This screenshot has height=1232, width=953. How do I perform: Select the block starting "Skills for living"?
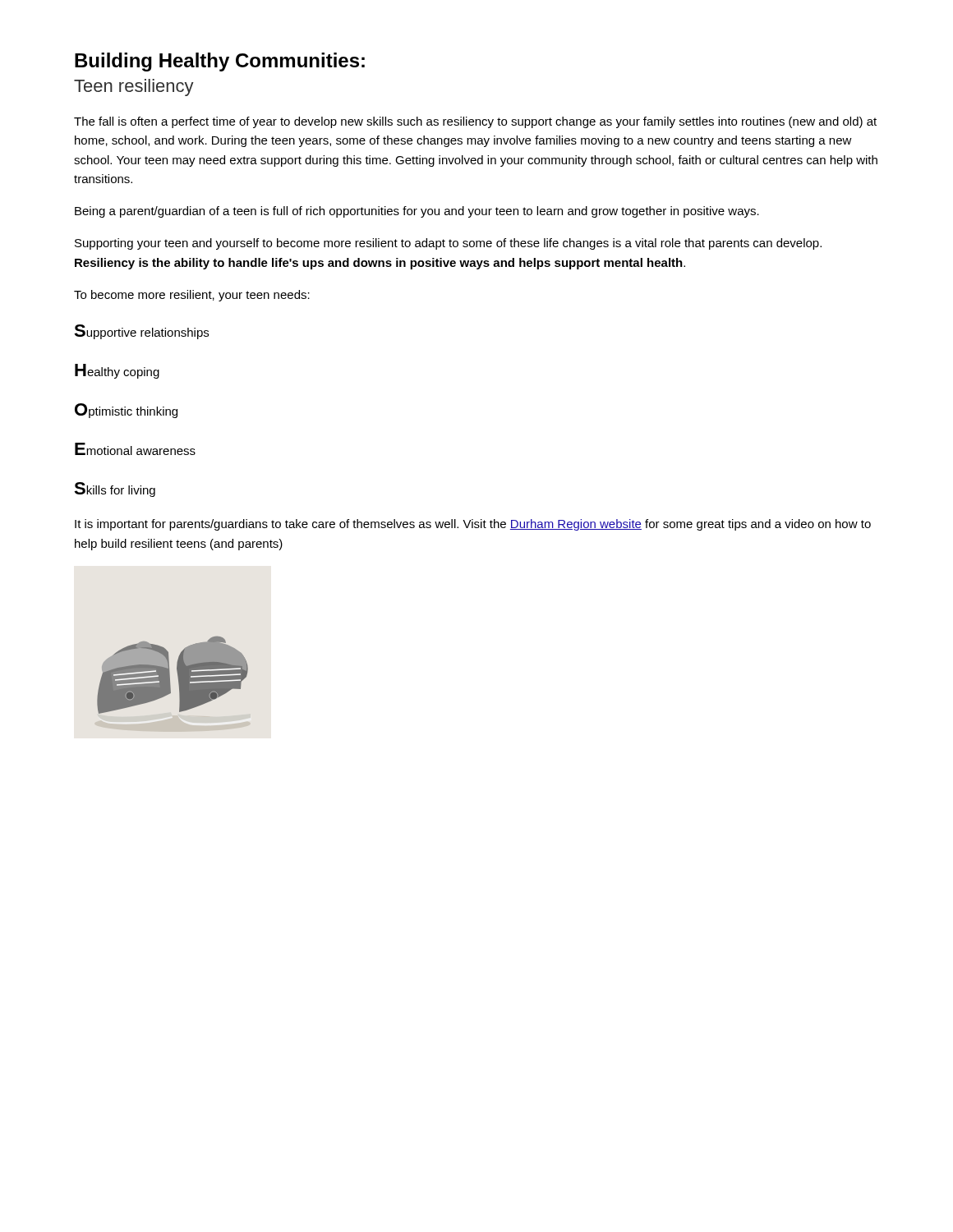click(115, 489)
